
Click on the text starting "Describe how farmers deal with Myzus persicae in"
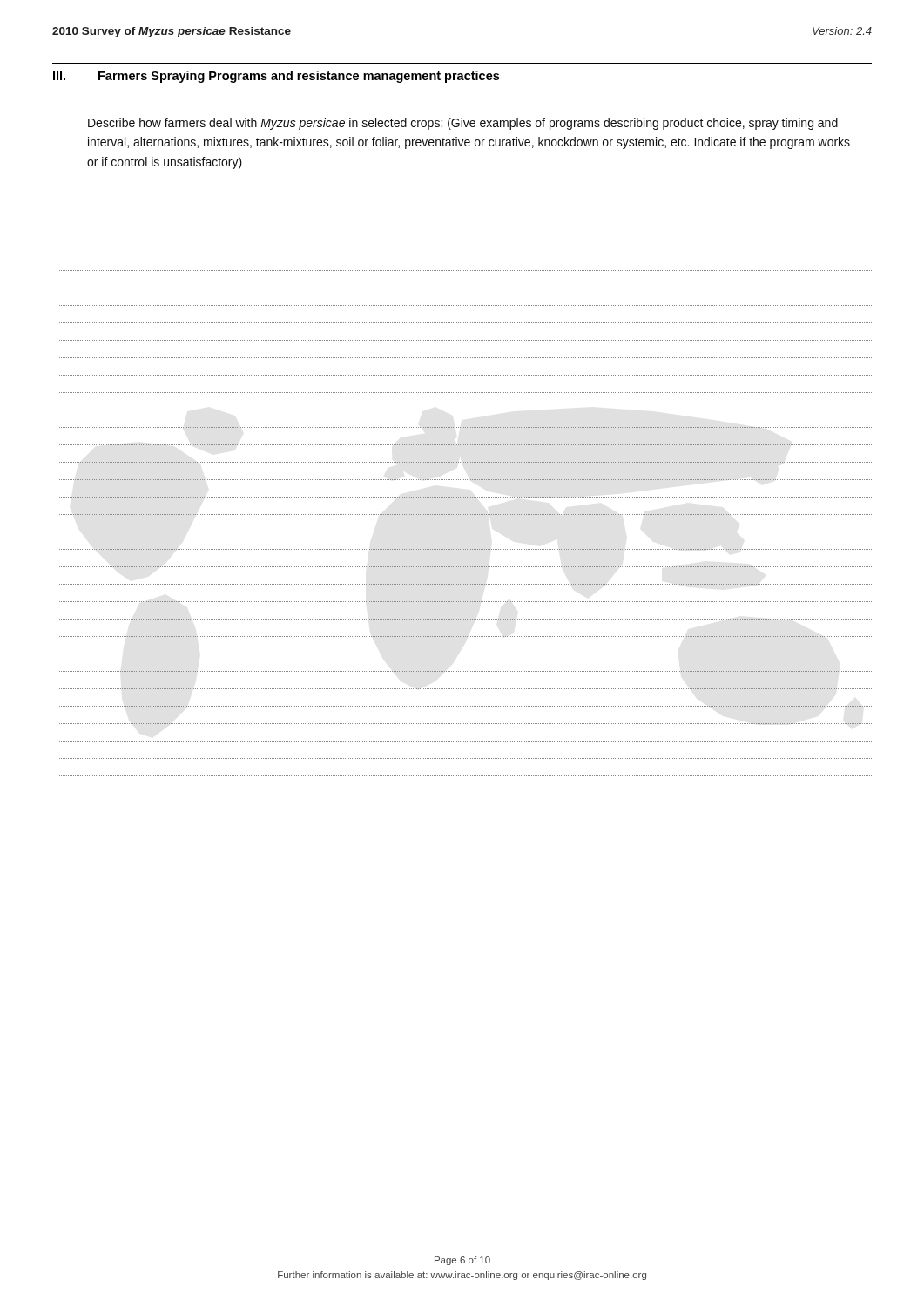tap(469, 142)
